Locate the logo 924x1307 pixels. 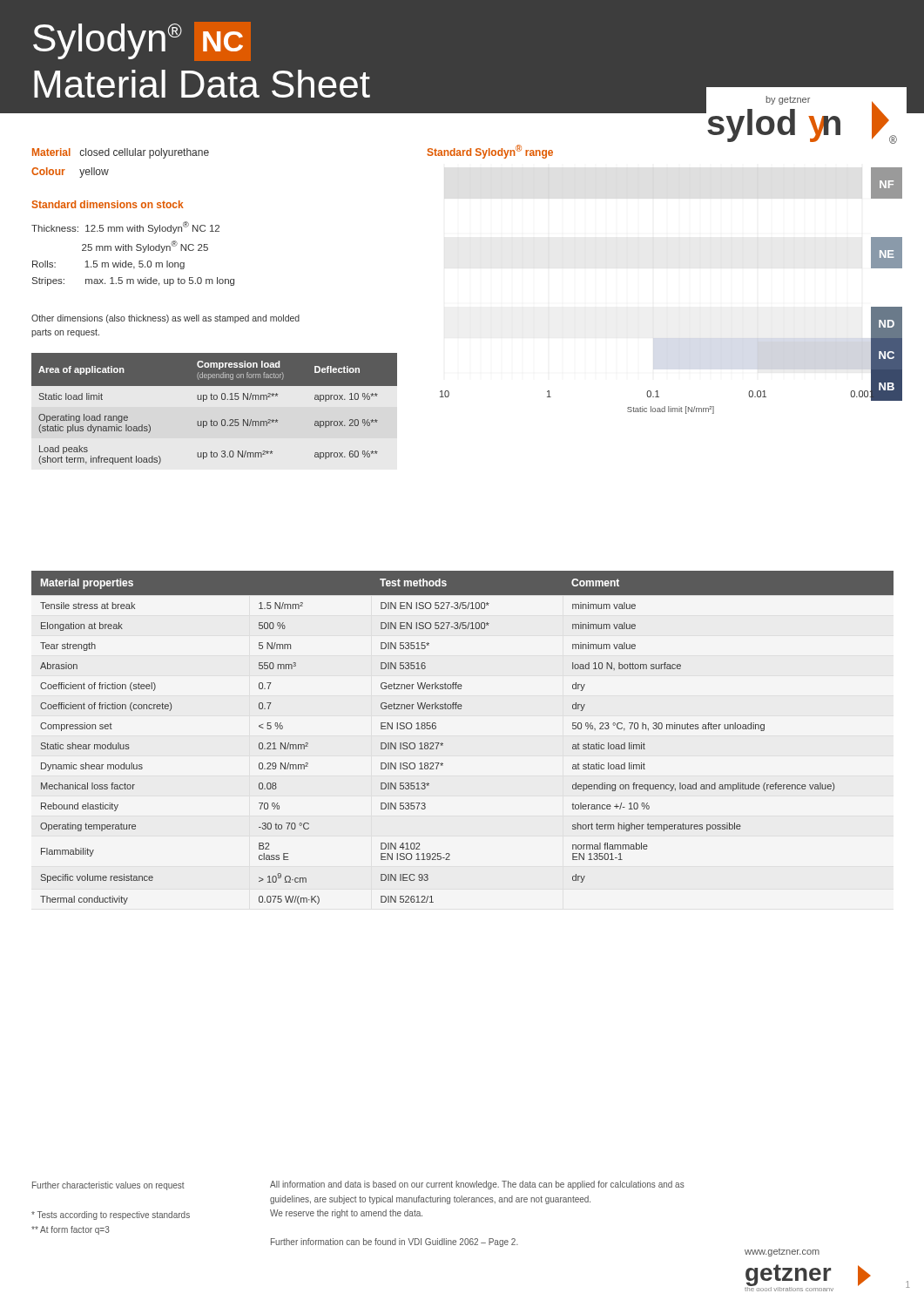(806, 122)
